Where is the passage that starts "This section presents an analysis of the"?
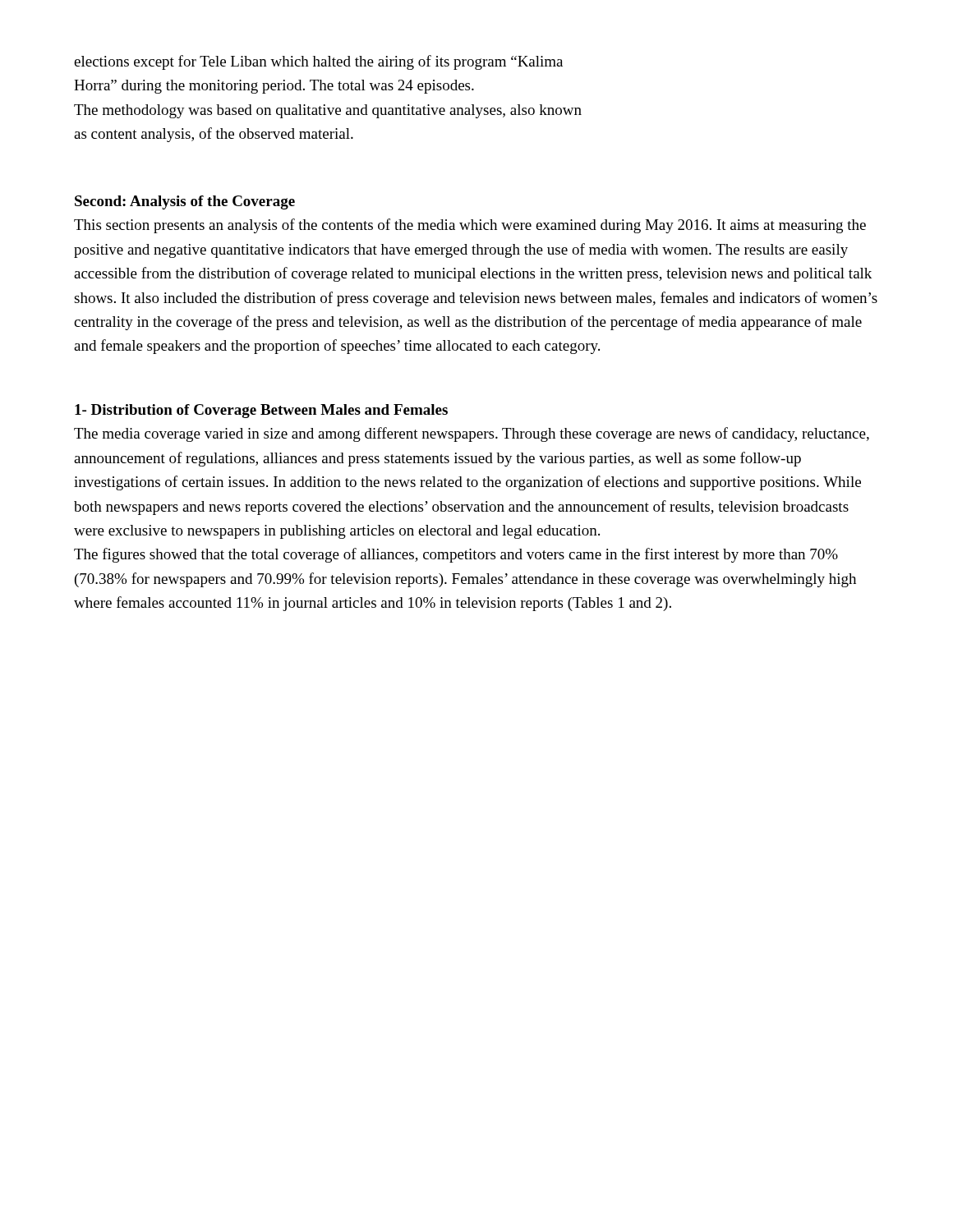Image resolution: width=953 pixels, height=1232 pixels. point(476,285)
